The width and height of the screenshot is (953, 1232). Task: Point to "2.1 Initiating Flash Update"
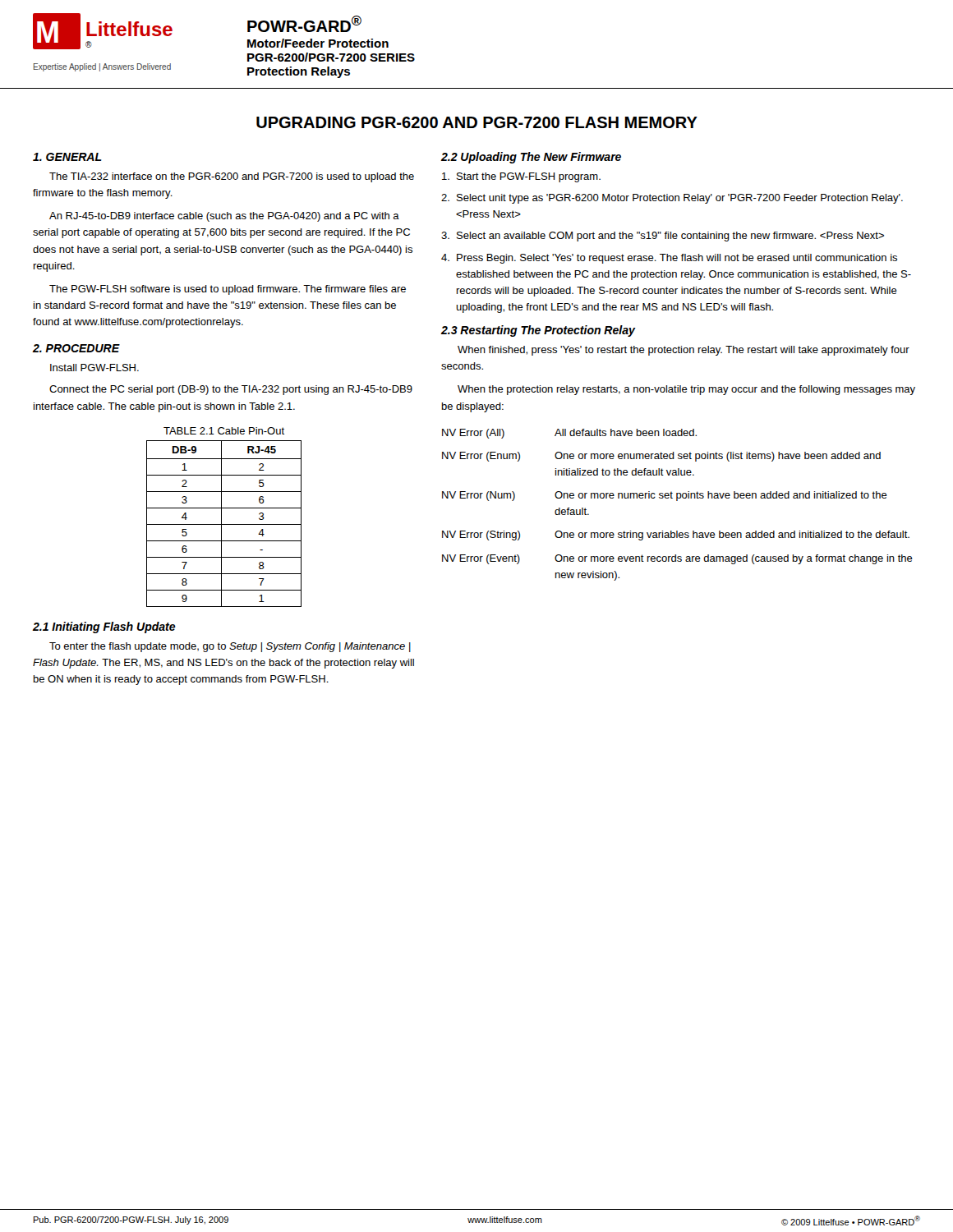coord(104,626)
